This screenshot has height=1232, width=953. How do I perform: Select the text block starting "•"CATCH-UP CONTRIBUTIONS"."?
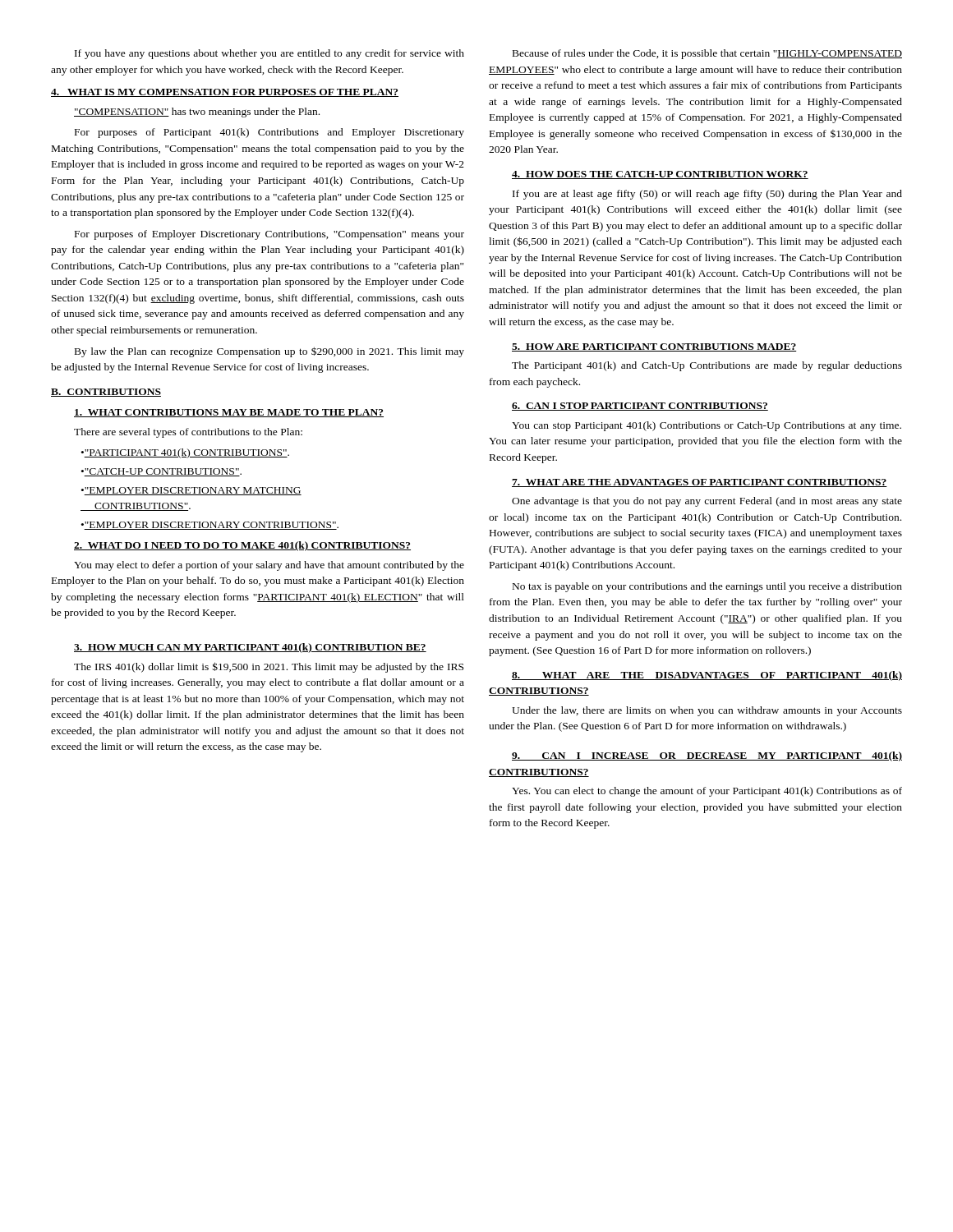[x=161, y=472]
